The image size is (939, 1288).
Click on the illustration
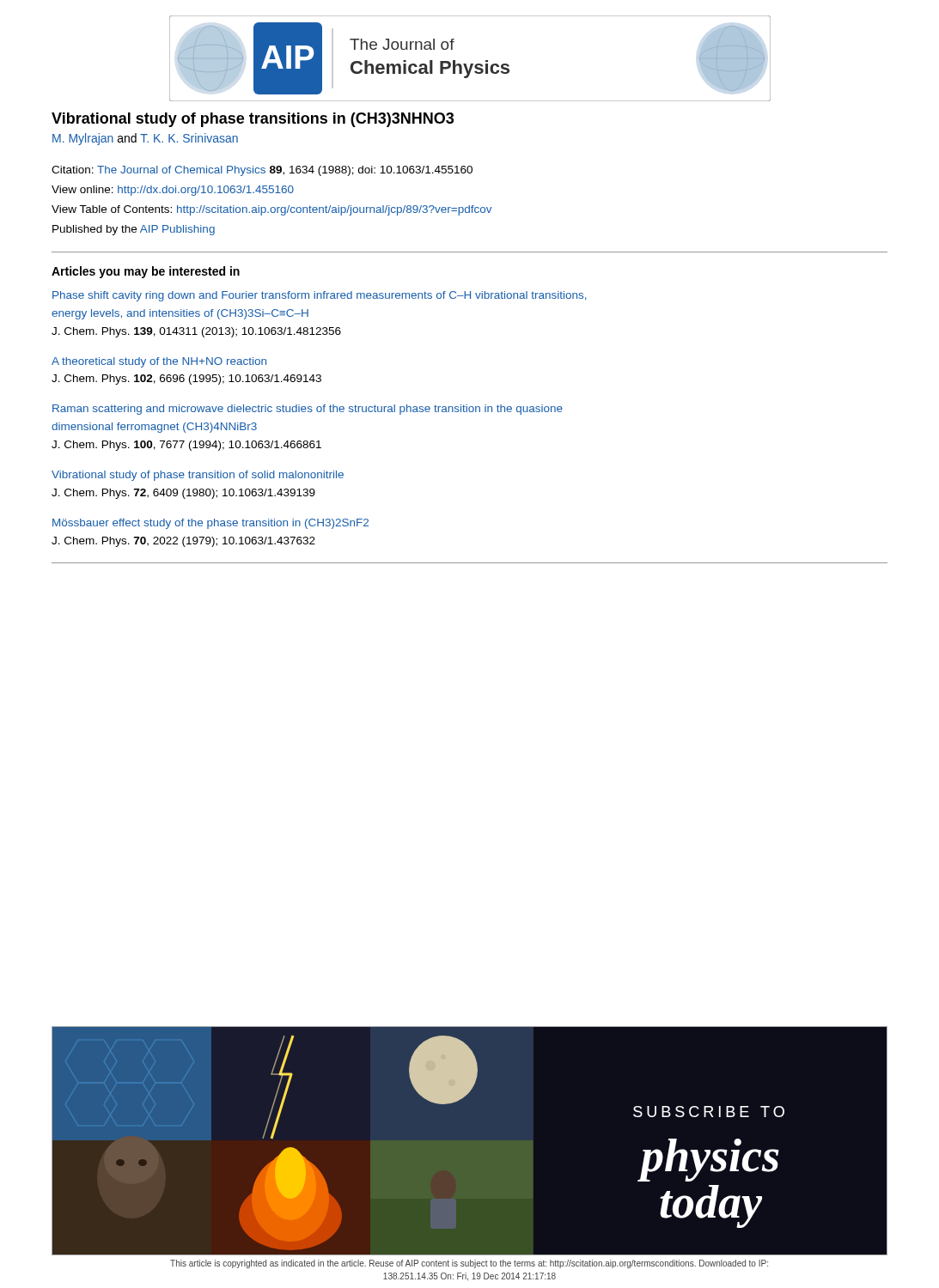click(470, 1141)
